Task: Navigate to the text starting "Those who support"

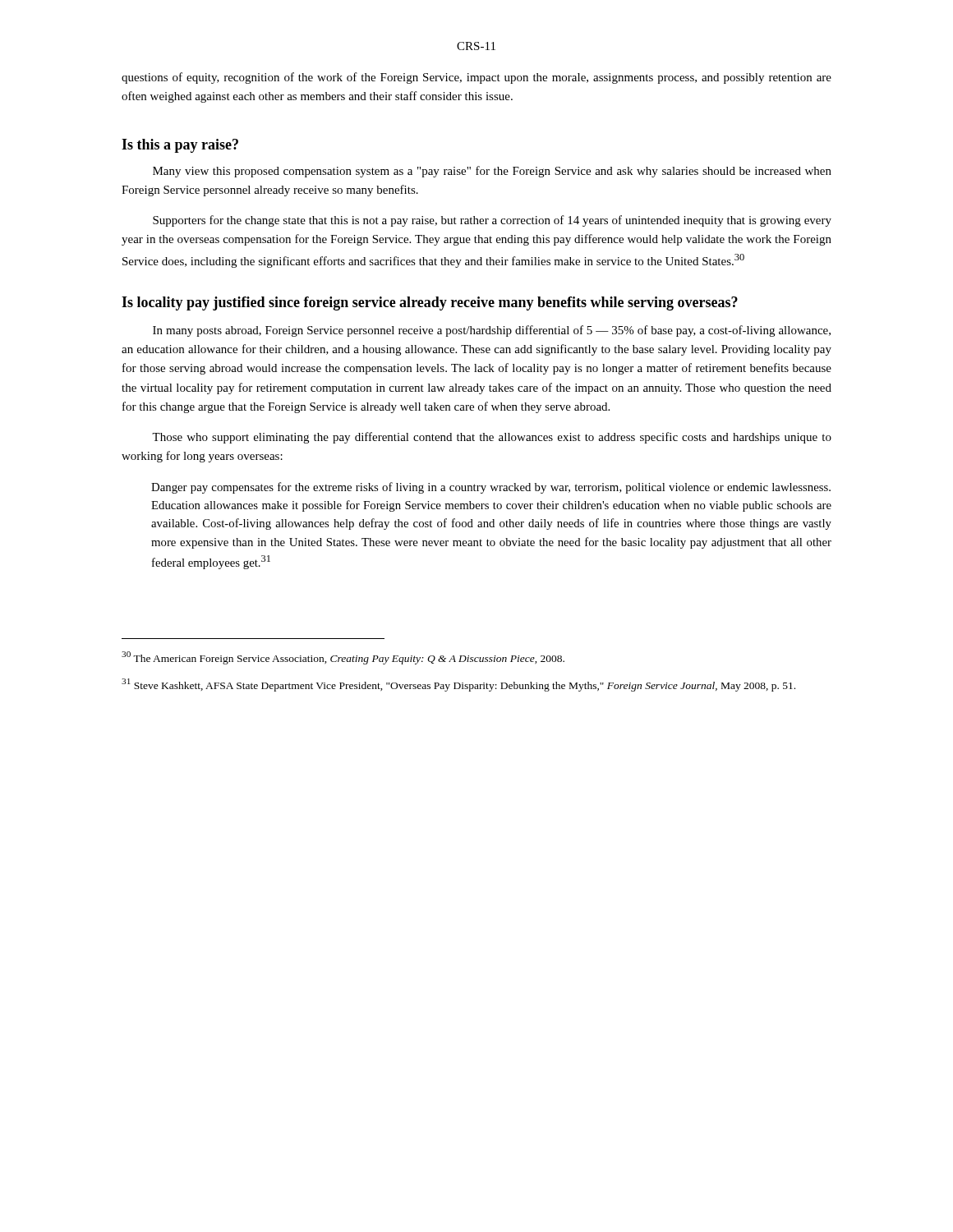Action: (476, 446)
